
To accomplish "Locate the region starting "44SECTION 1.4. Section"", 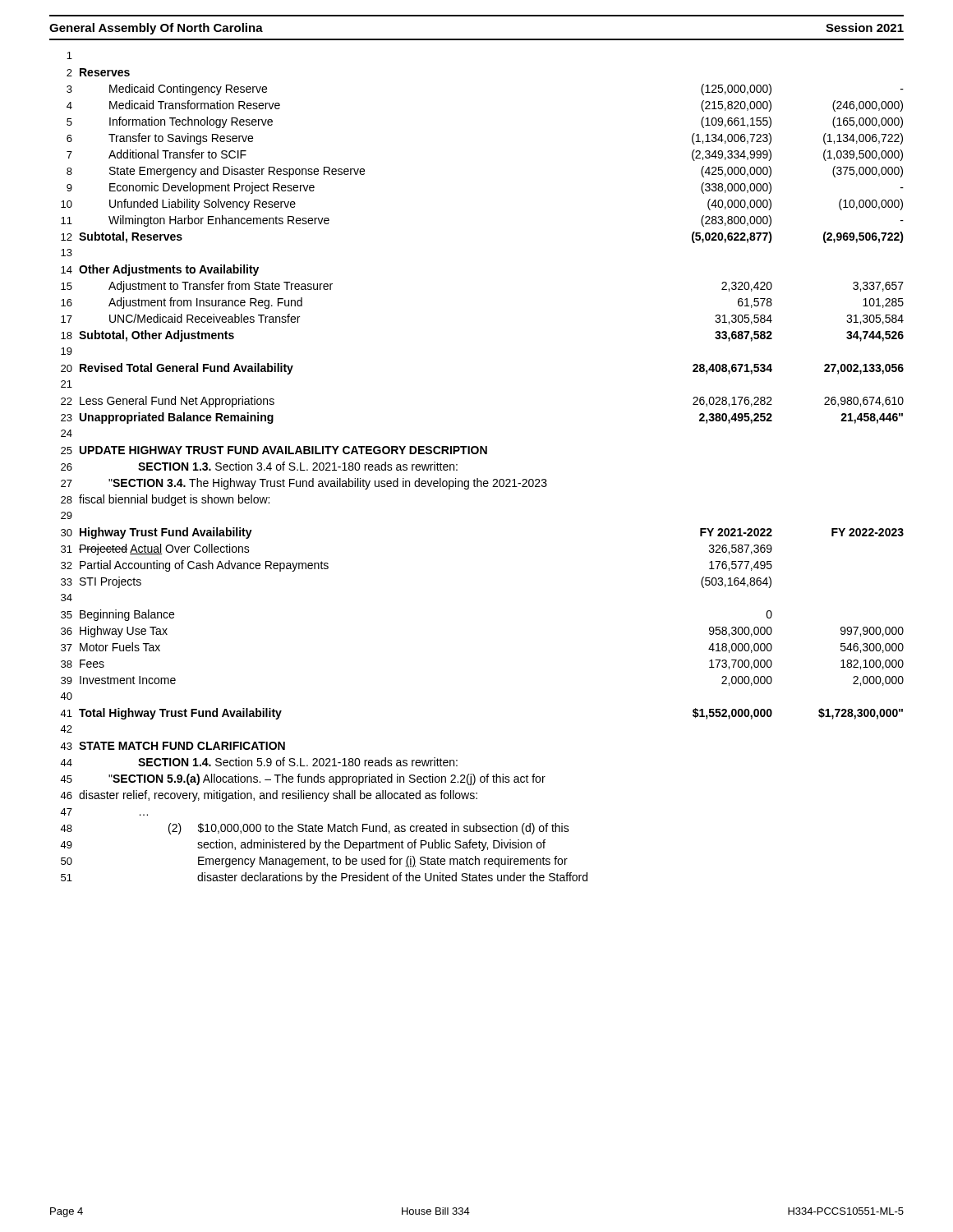I will tap(476, 788).
